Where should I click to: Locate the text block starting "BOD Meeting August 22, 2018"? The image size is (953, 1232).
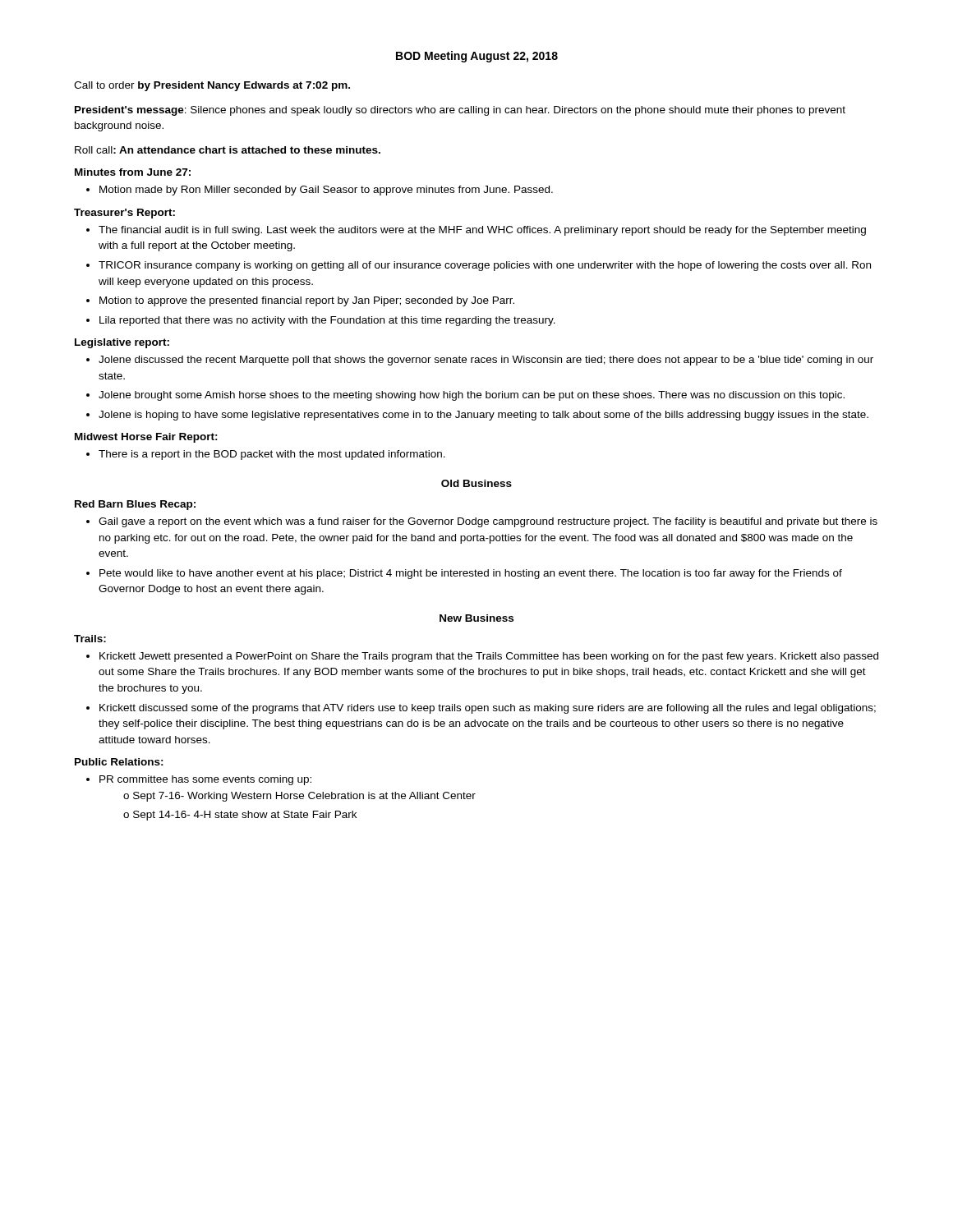click(x=476, y=56)
